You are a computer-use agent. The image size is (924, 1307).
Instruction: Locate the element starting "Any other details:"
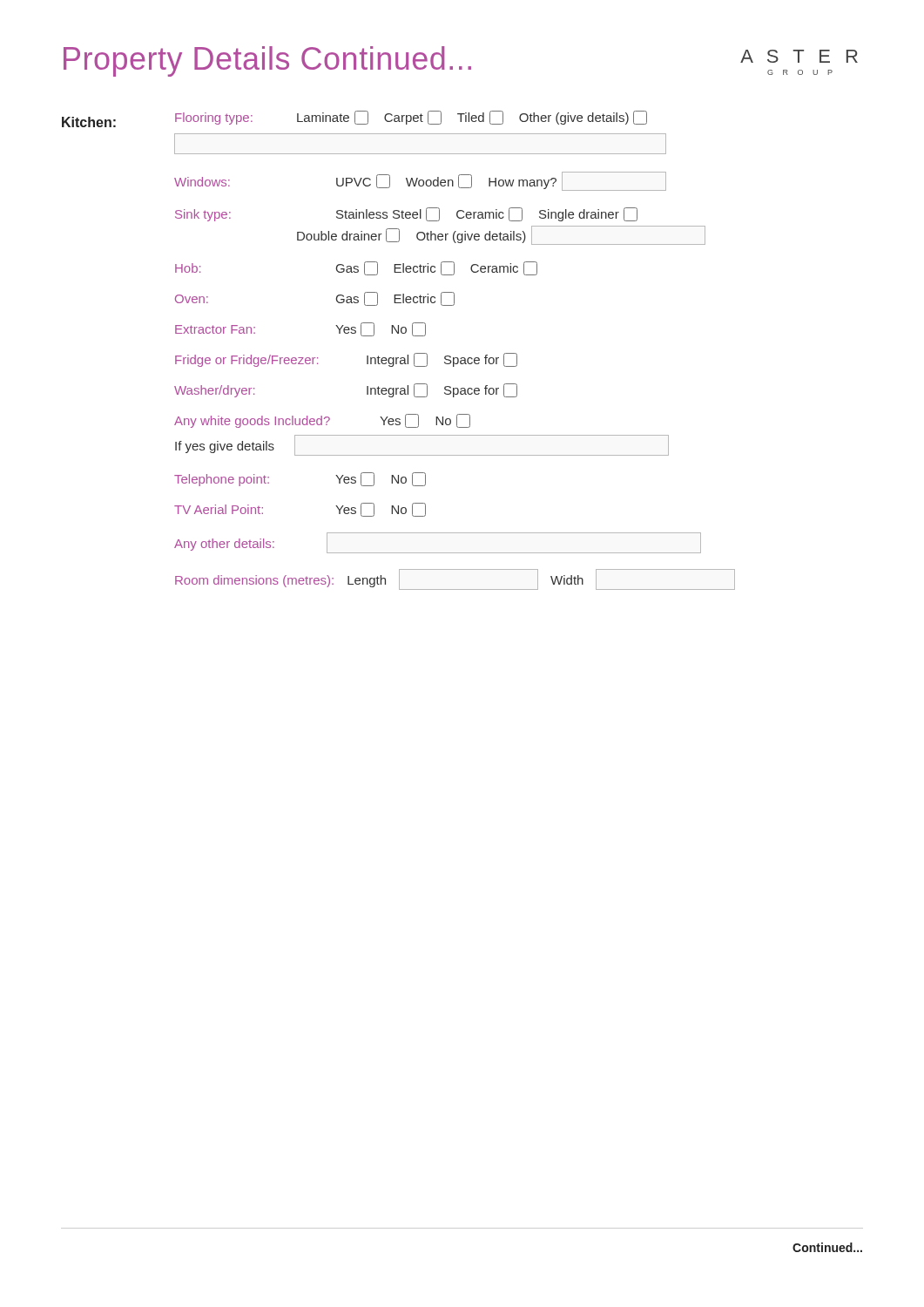[519, 543]
